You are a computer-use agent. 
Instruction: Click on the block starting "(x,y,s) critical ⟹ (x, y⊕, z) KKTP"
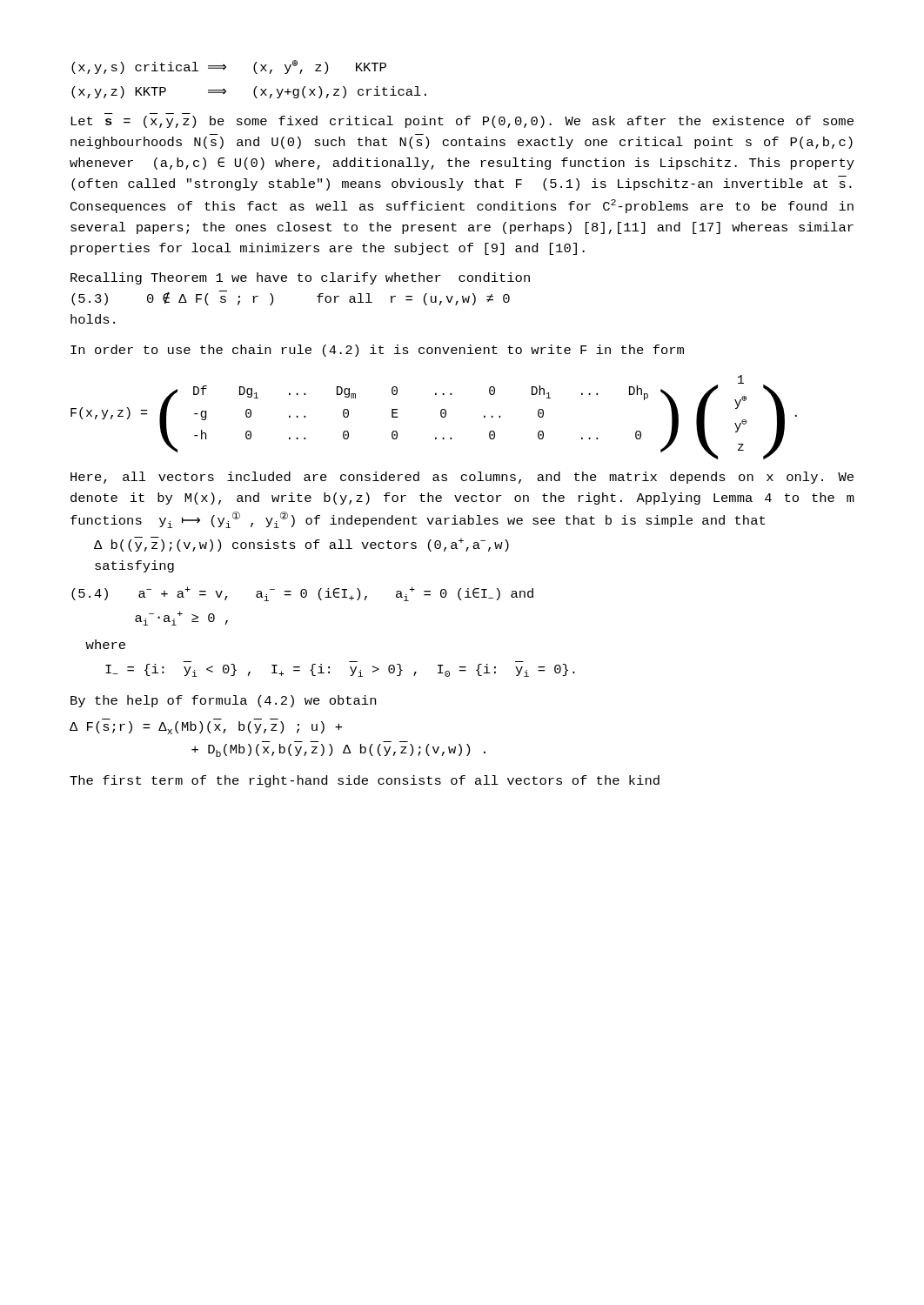[228, 67]
